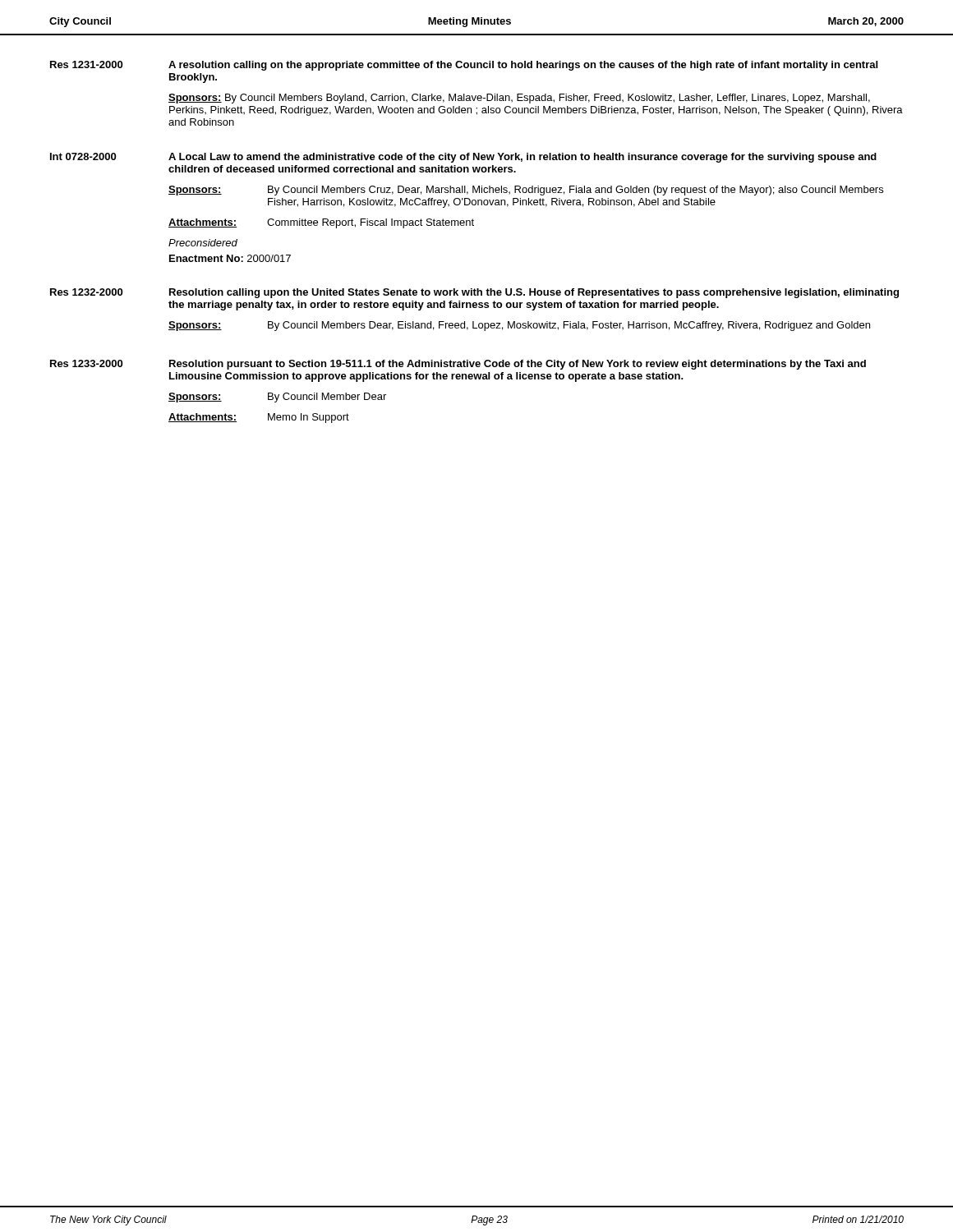Find the title that says "A resolution calling"
This screenshot has width=953, height=1232.
click(x=523, y=71)
